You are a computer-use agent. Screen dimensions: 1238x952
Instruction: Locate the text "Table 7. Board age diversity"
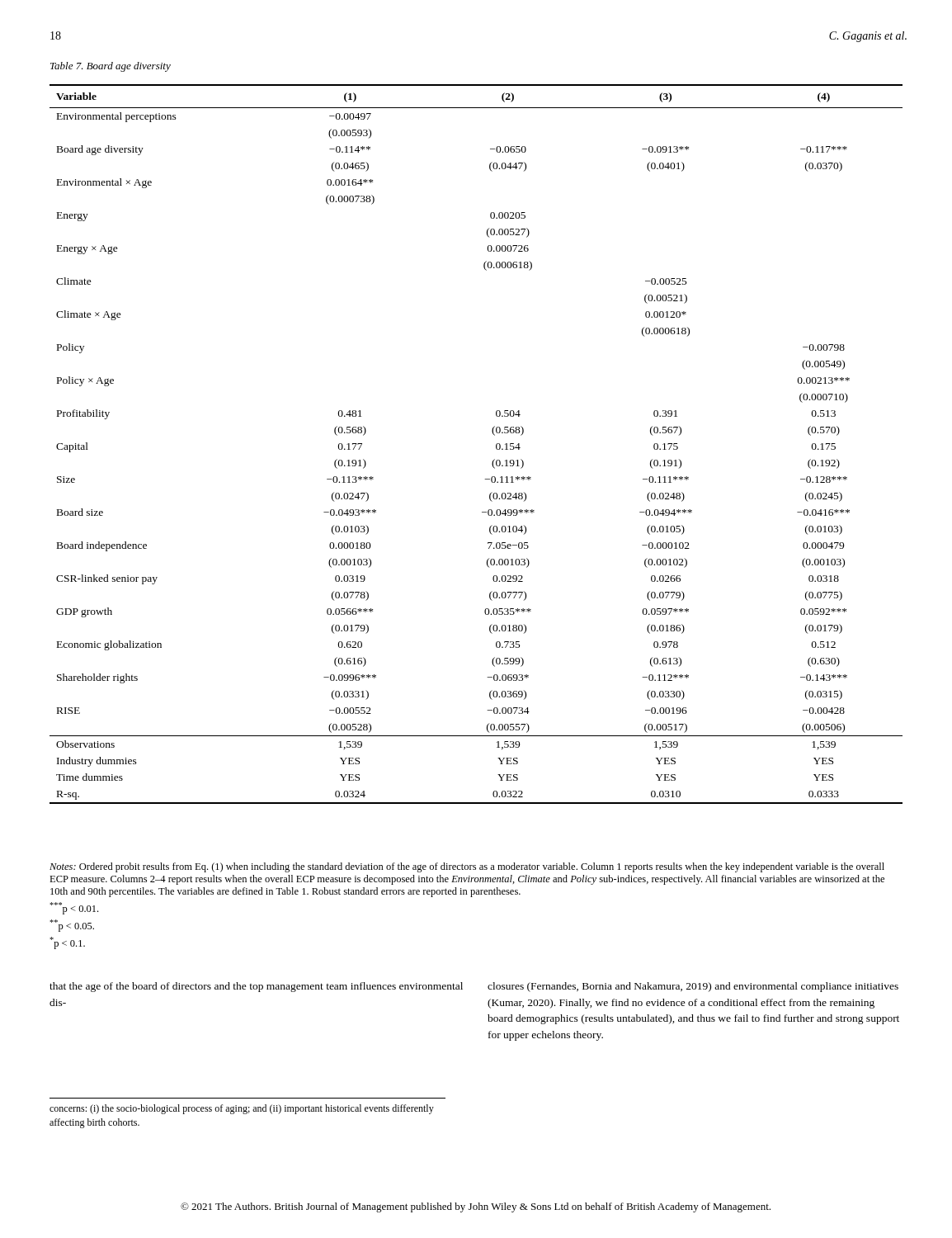(x=110, y=66)
